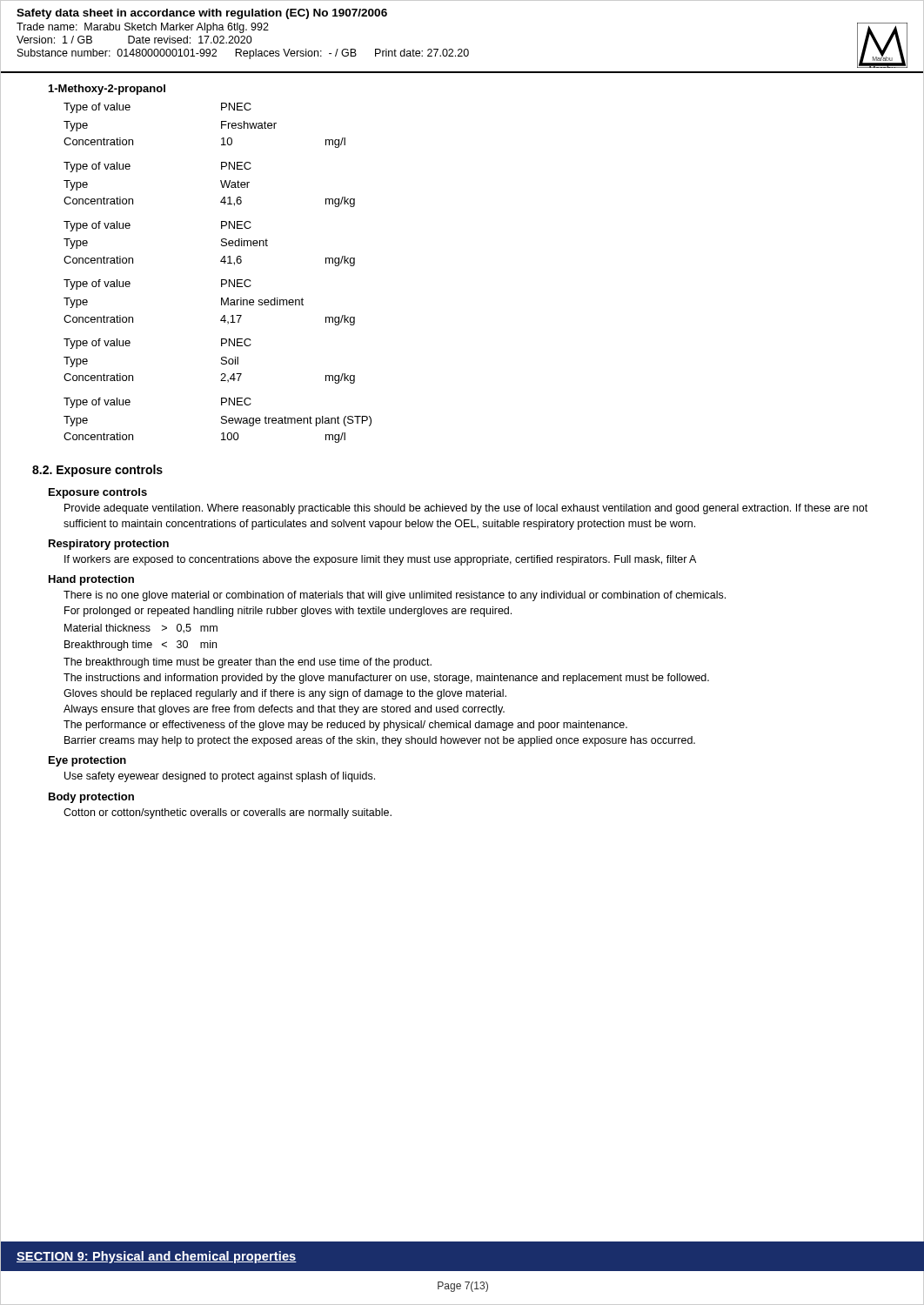Click on the text block starting "Cotton or cotton/synthetic overalls or"
The height and width of the screenshot is (1305, 924).
click(x=228, y=812)
